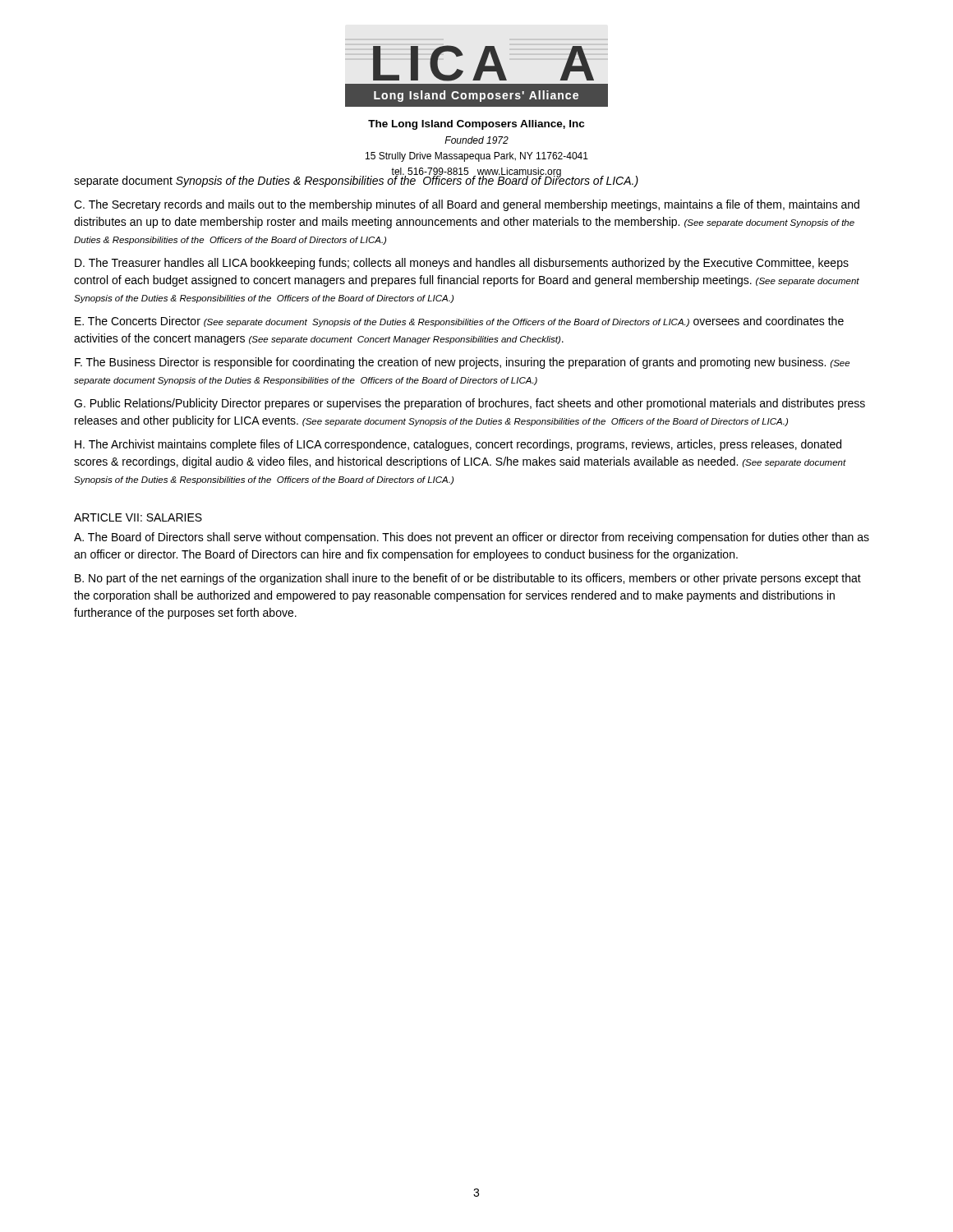Navigate to the element starting "separate document Synopsis of the Duties"
953x1232 pixels.
coord(356,181)
